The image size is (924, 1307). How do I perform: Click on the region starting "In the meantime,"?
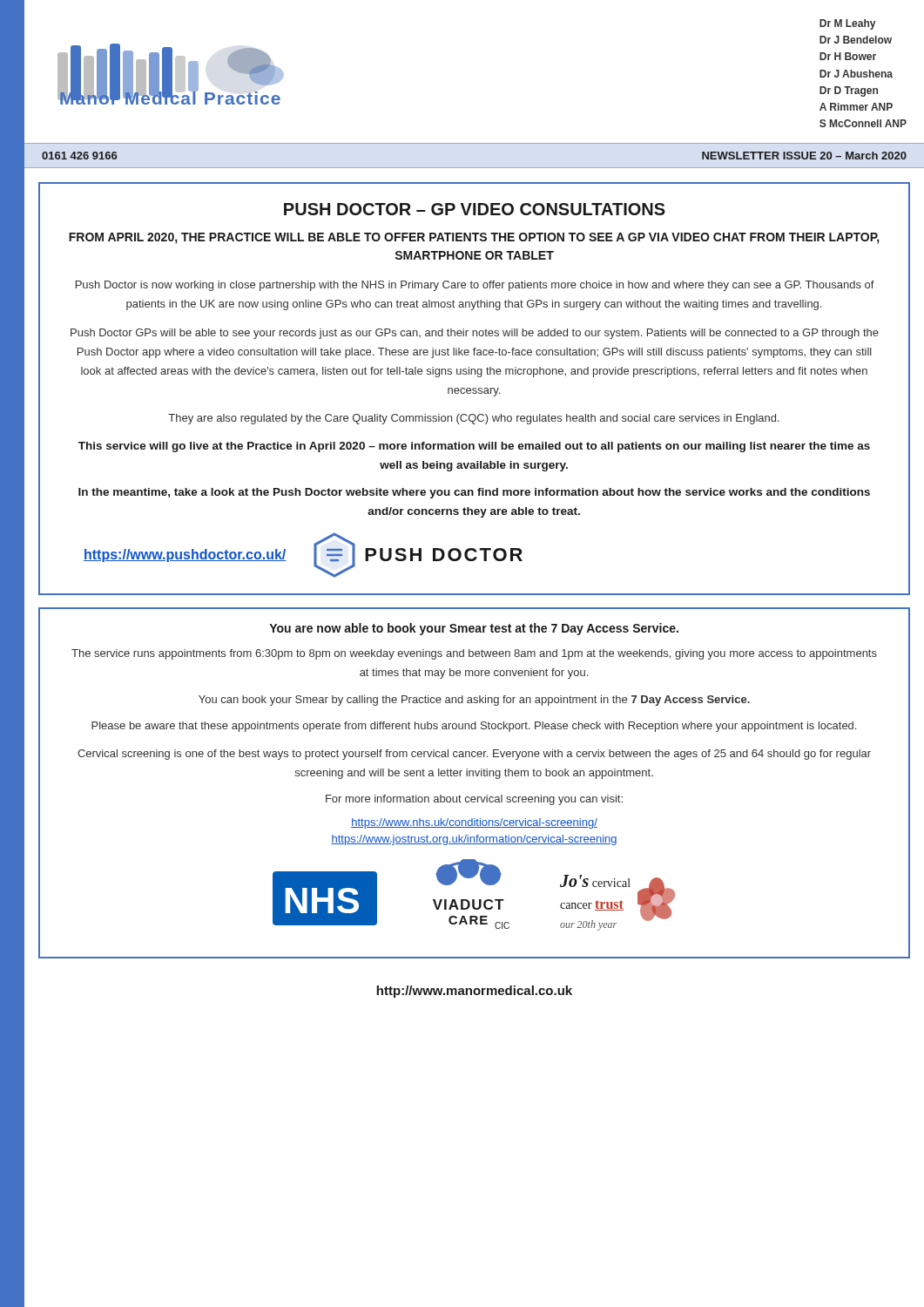click(x=474, y=501)
